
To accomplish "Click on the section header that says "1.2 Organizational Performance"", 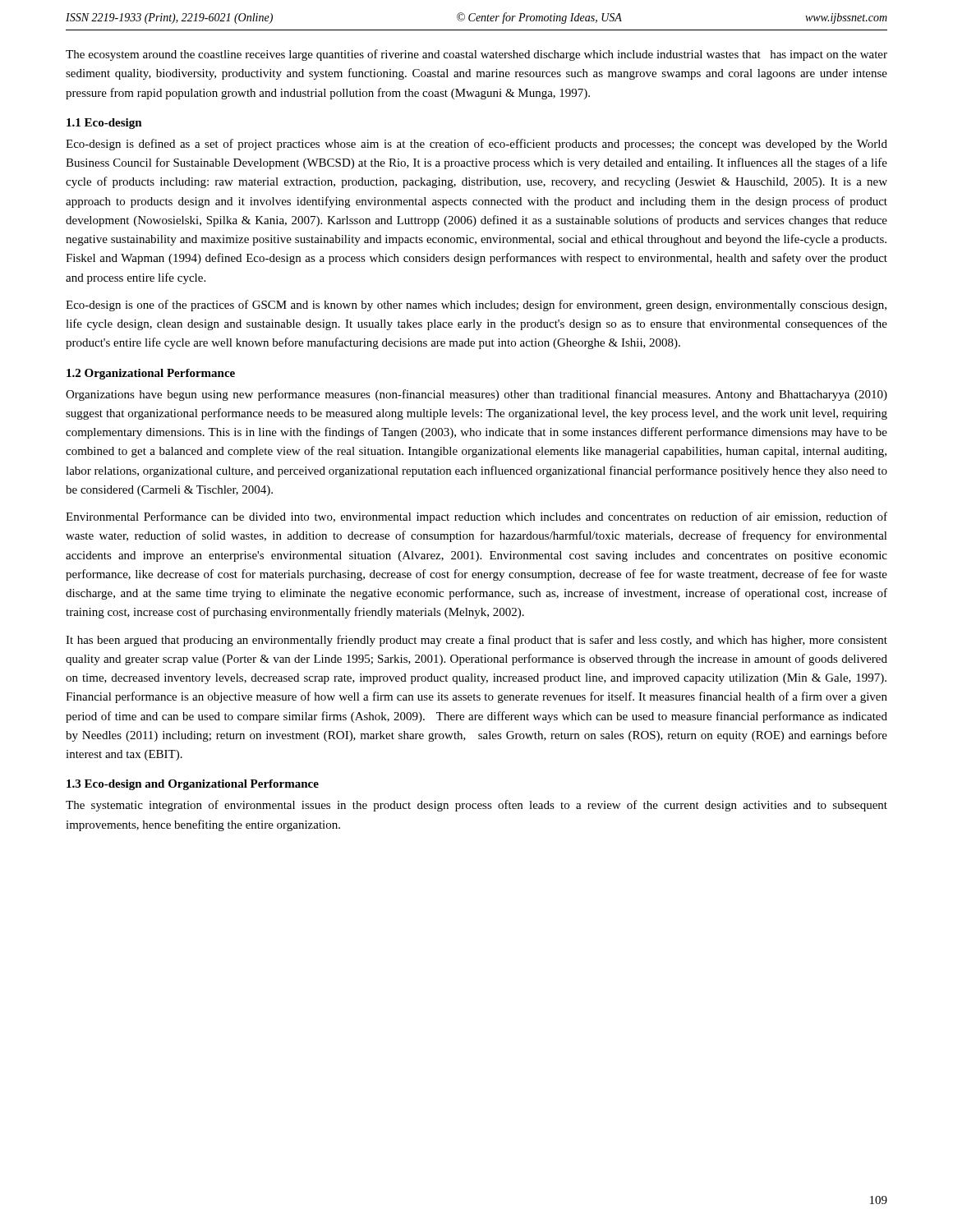I will pyautogui.click(x=150, y=372).
